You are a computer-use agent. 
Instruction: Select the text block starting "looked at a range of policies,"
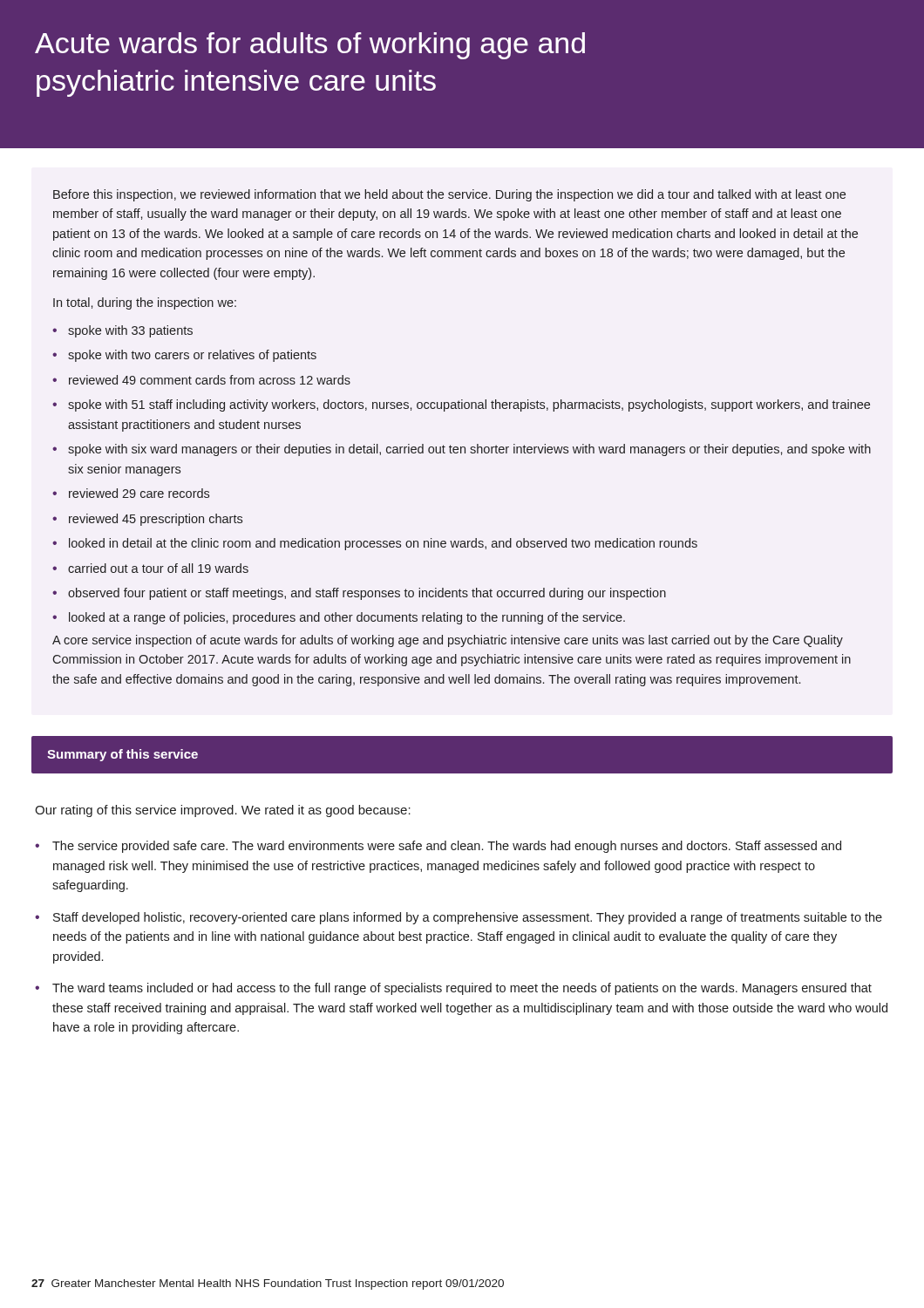tap(347, 618)
